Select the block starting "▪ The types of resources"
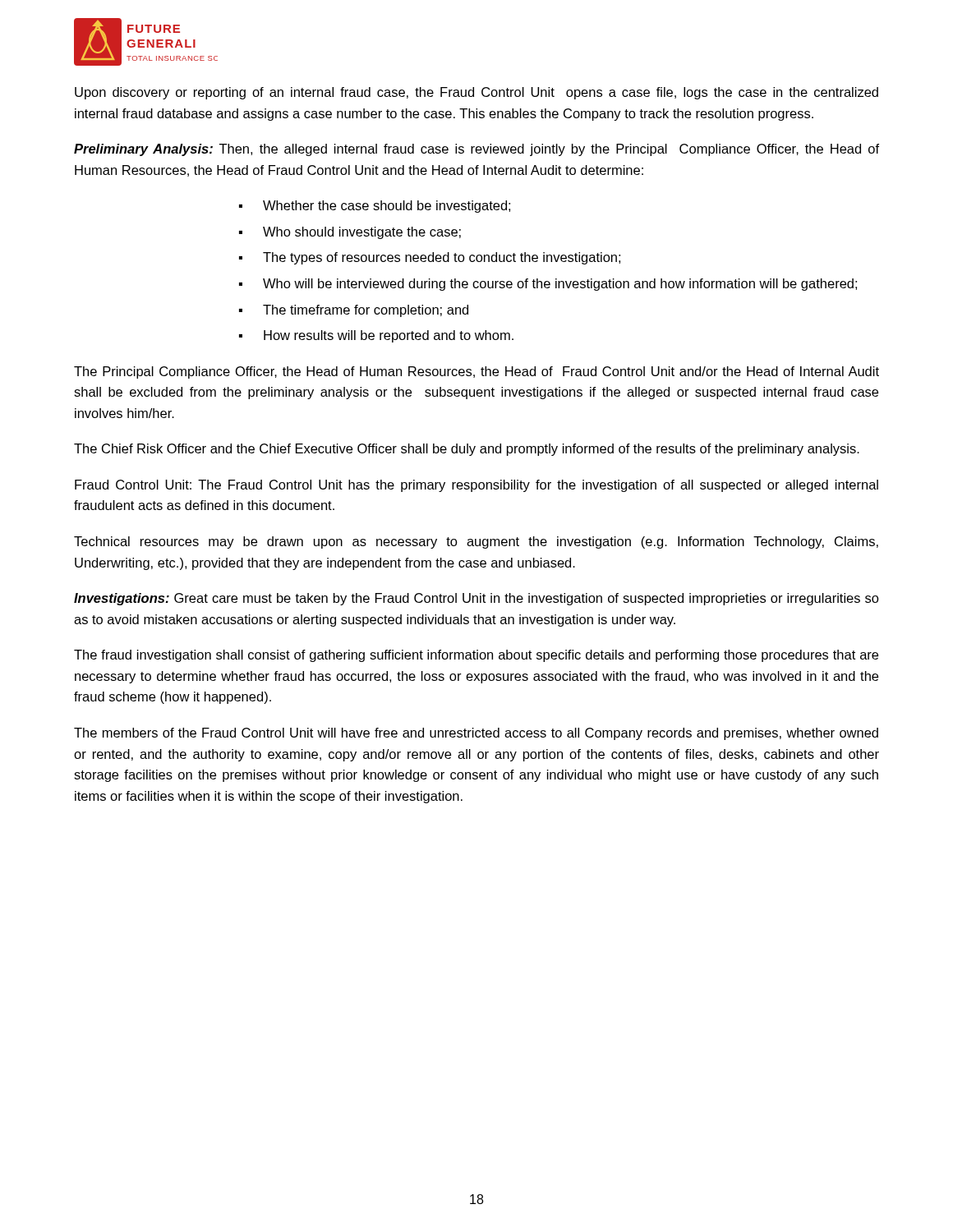This screenshot has height=1232, width=953. [x=559, y=258]
